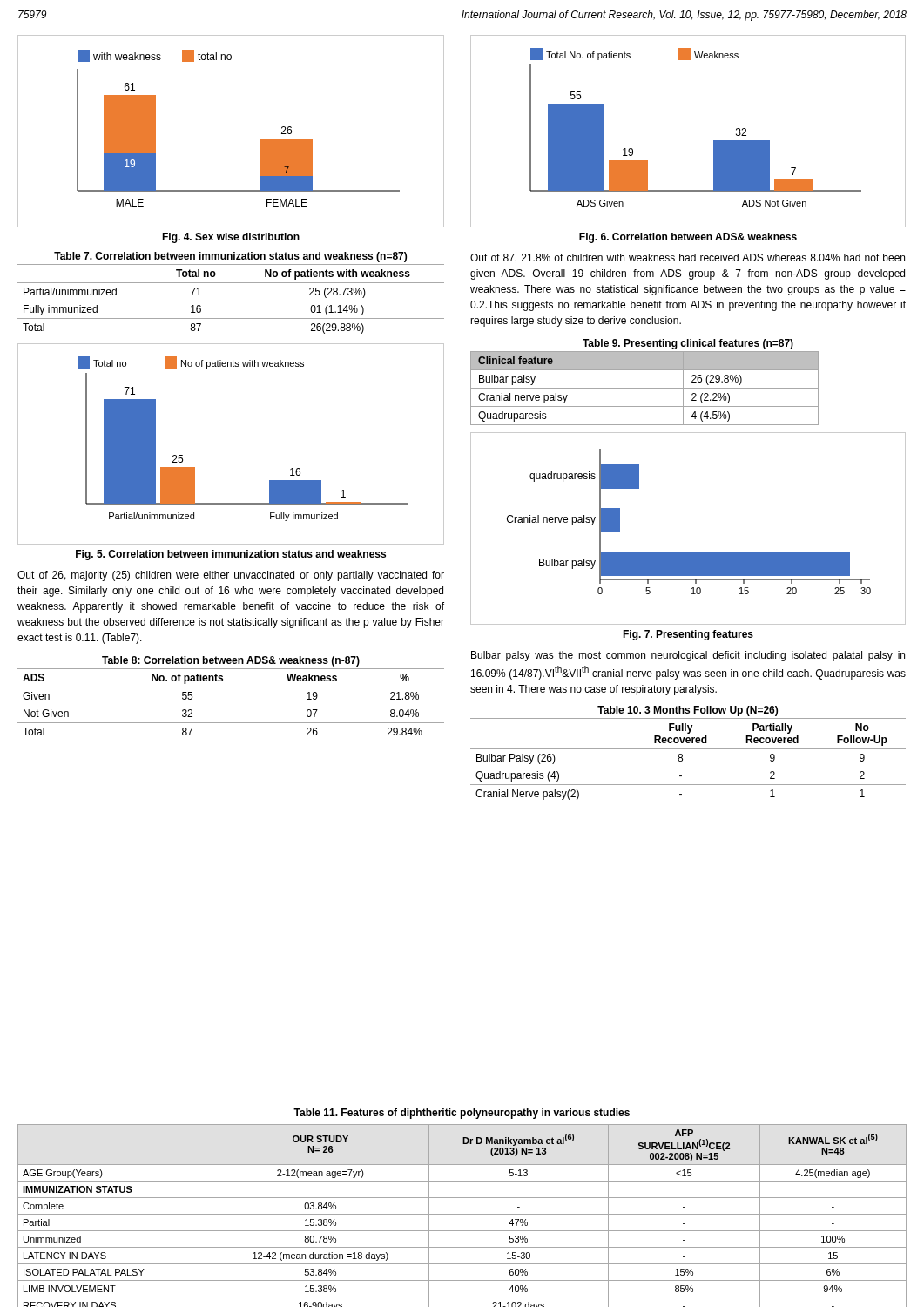Select the table that reads "No. of patients"
Screen dimensions: 1307x924
click(x=231, y=704)
